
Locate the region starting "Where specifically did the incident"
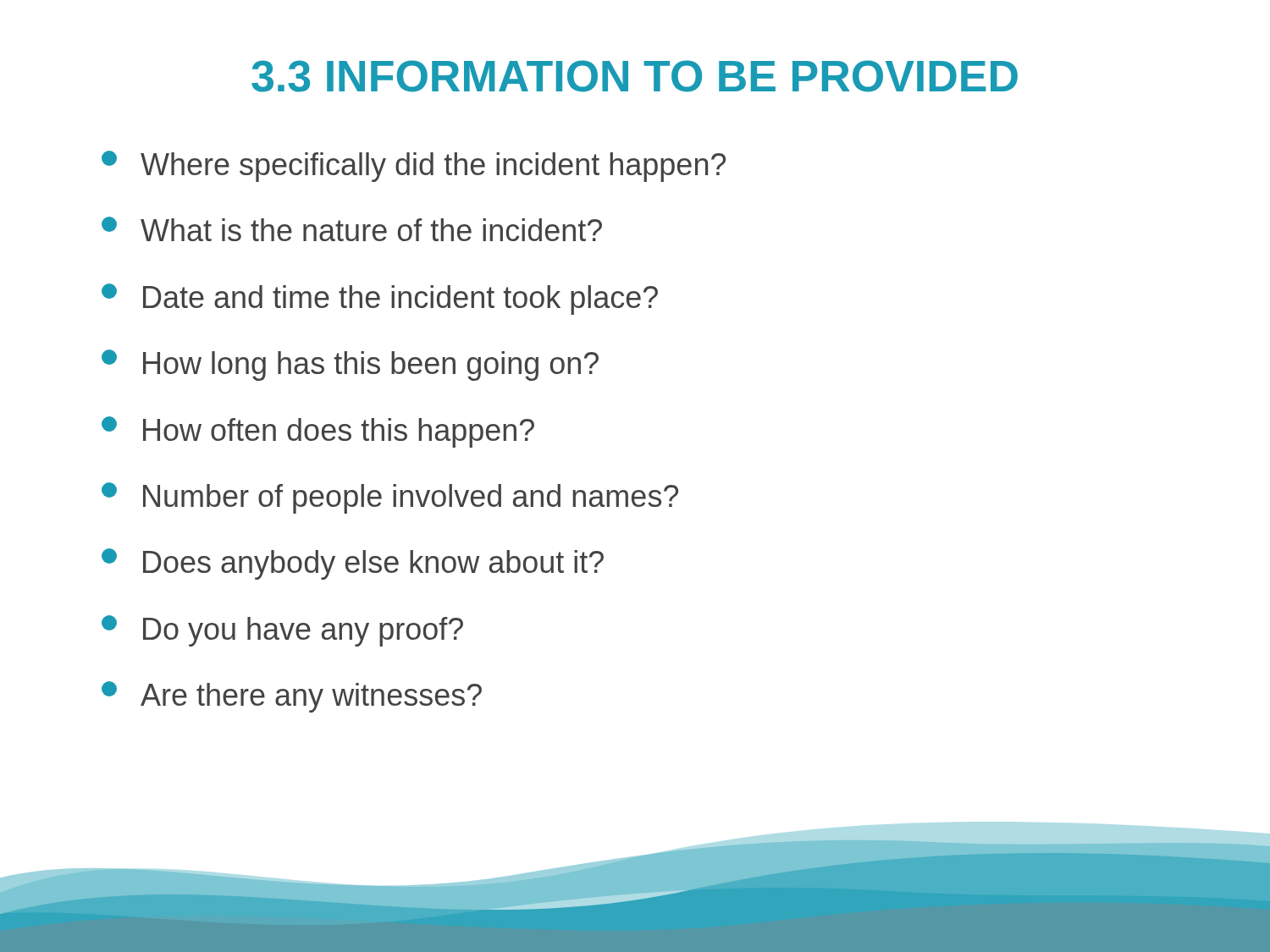click(414, 165)
